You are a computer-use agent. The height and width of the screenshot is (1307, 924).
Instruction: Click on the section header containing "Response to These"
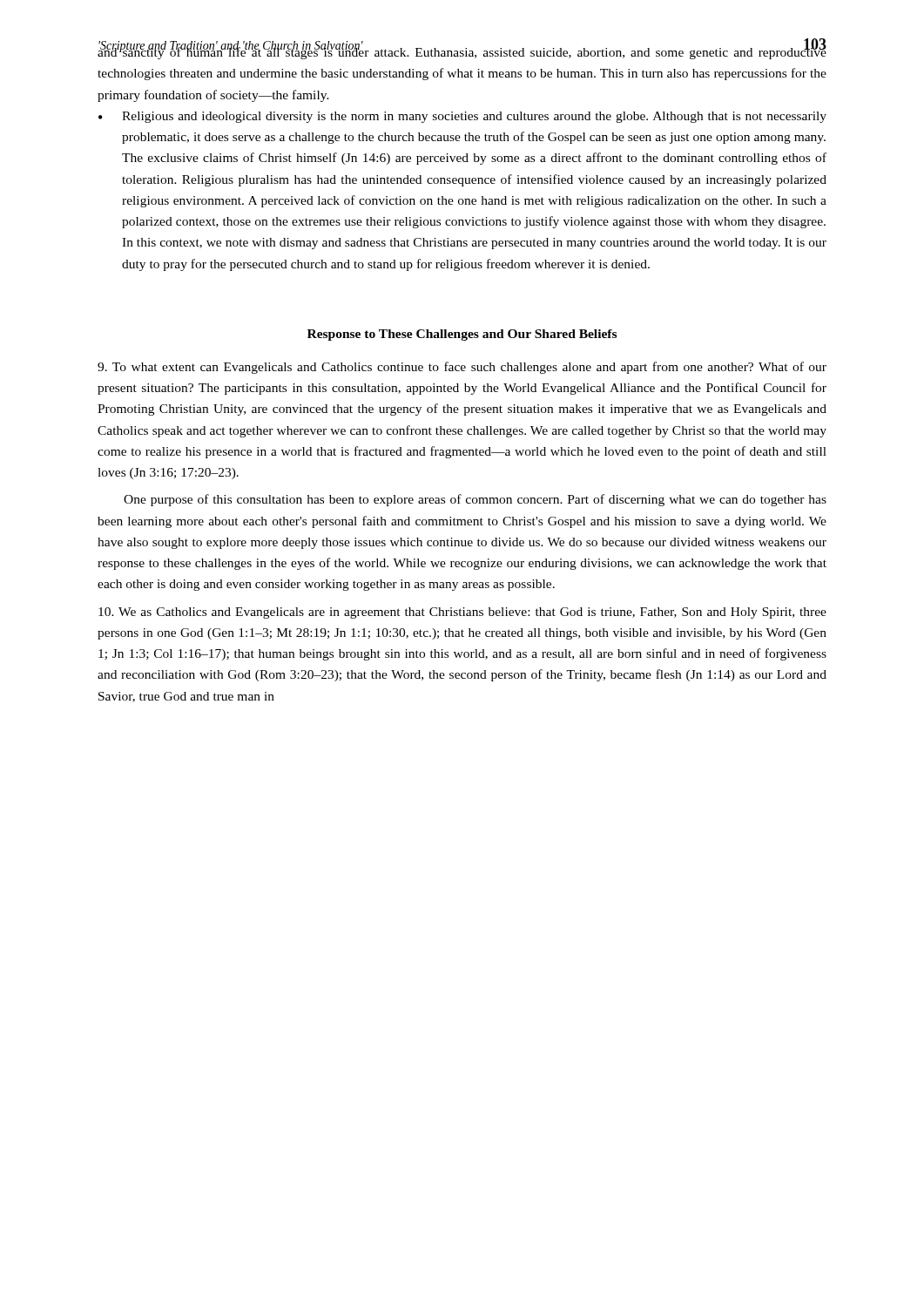[462, 333]
